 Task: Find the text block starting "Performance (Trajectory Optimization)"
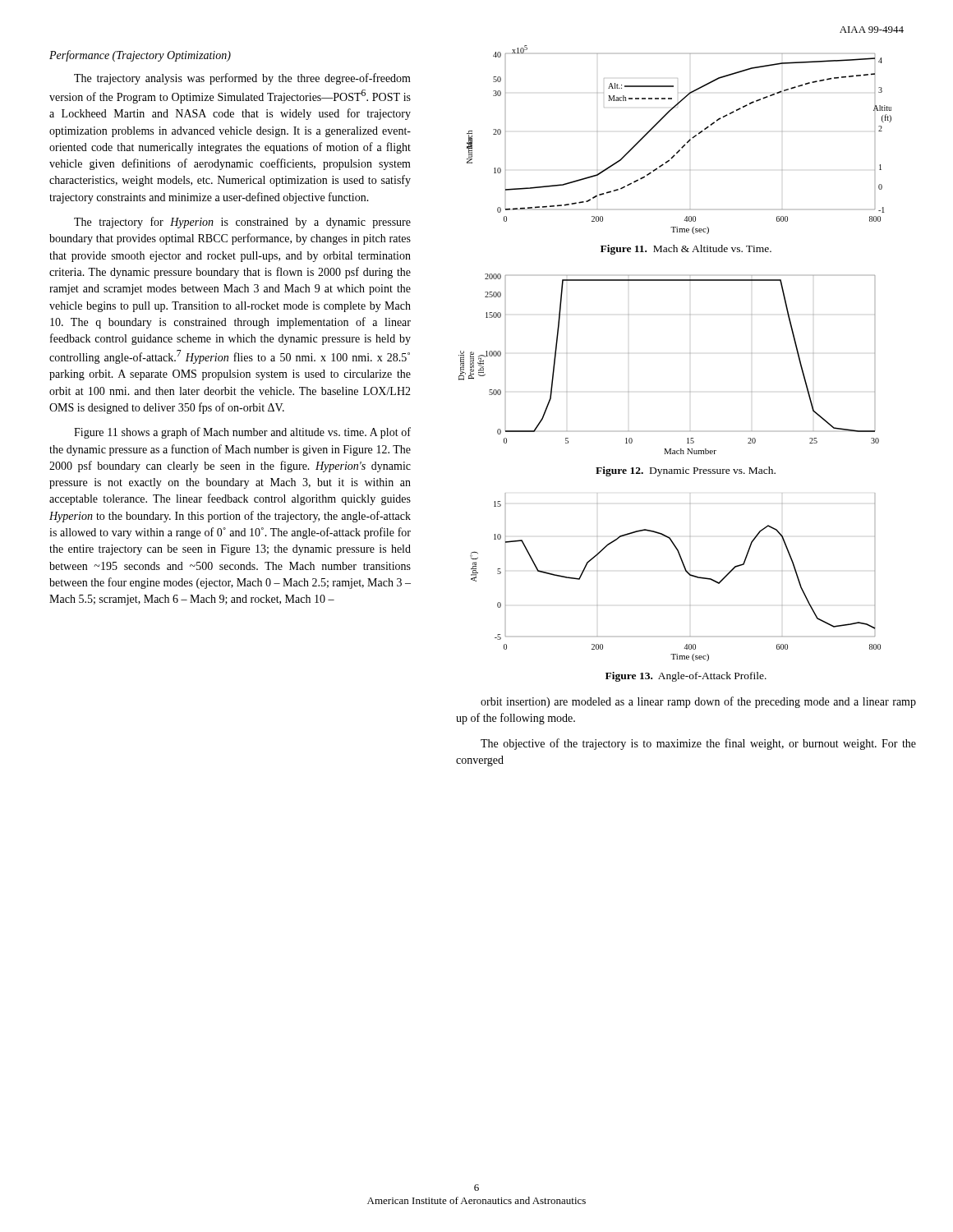point(140,55)
